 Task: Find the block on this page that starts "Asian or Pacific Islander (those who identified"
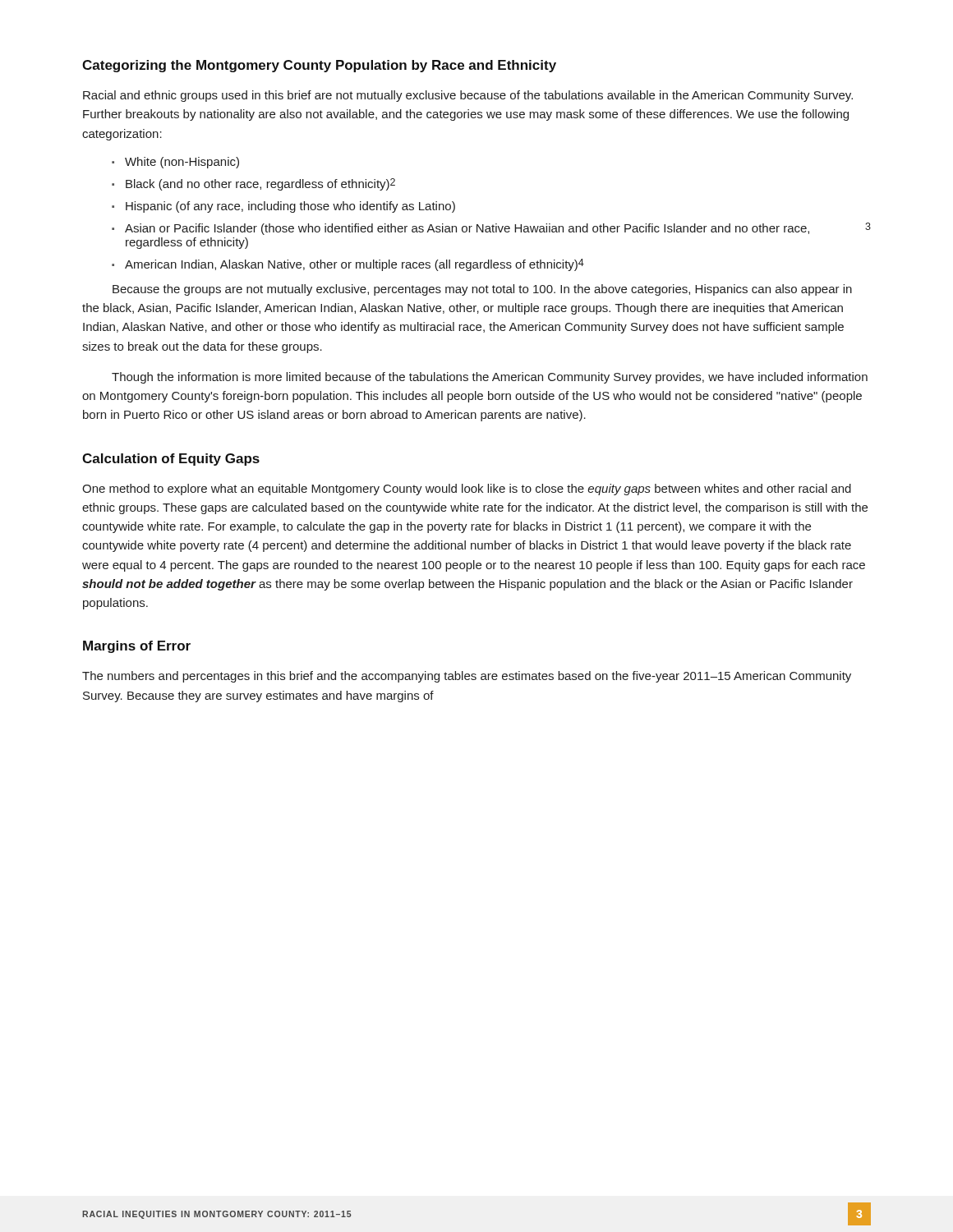[498, 235]
